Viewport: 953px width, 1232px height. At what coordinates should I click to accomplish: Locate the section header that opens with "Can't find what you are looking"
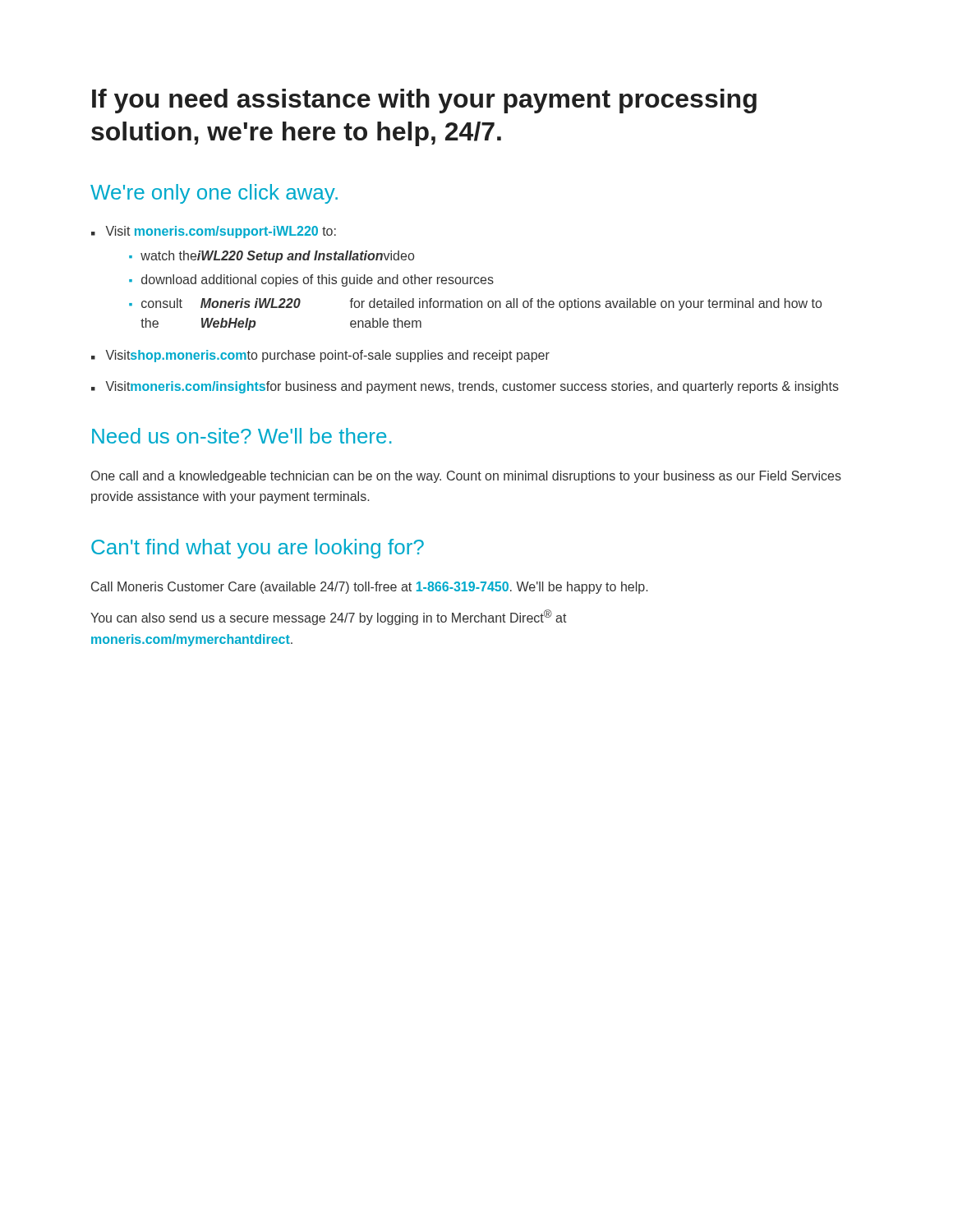pos(258,549)
